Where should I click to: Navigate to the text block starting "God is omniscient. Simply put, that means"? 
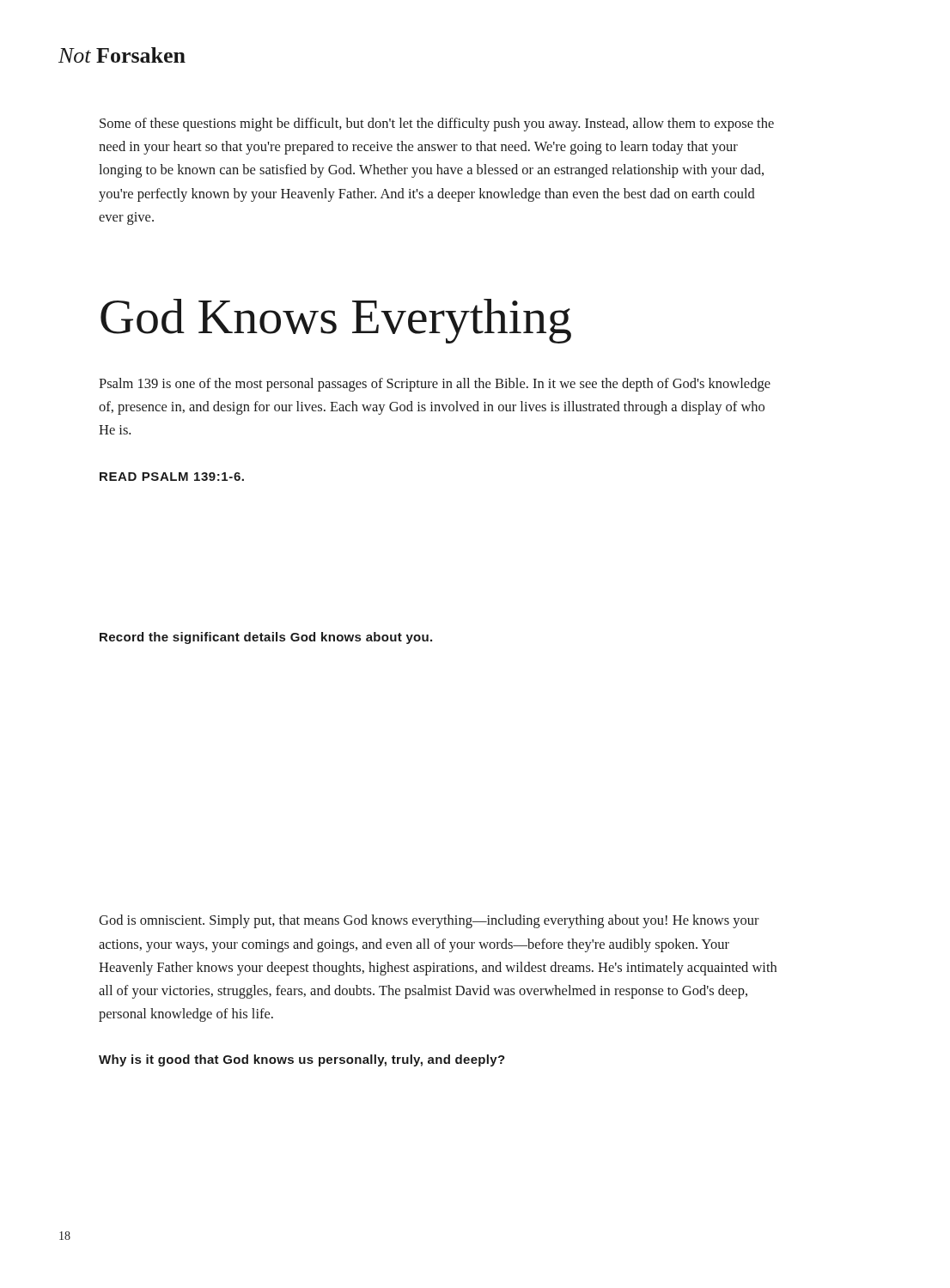pos(438,967)
